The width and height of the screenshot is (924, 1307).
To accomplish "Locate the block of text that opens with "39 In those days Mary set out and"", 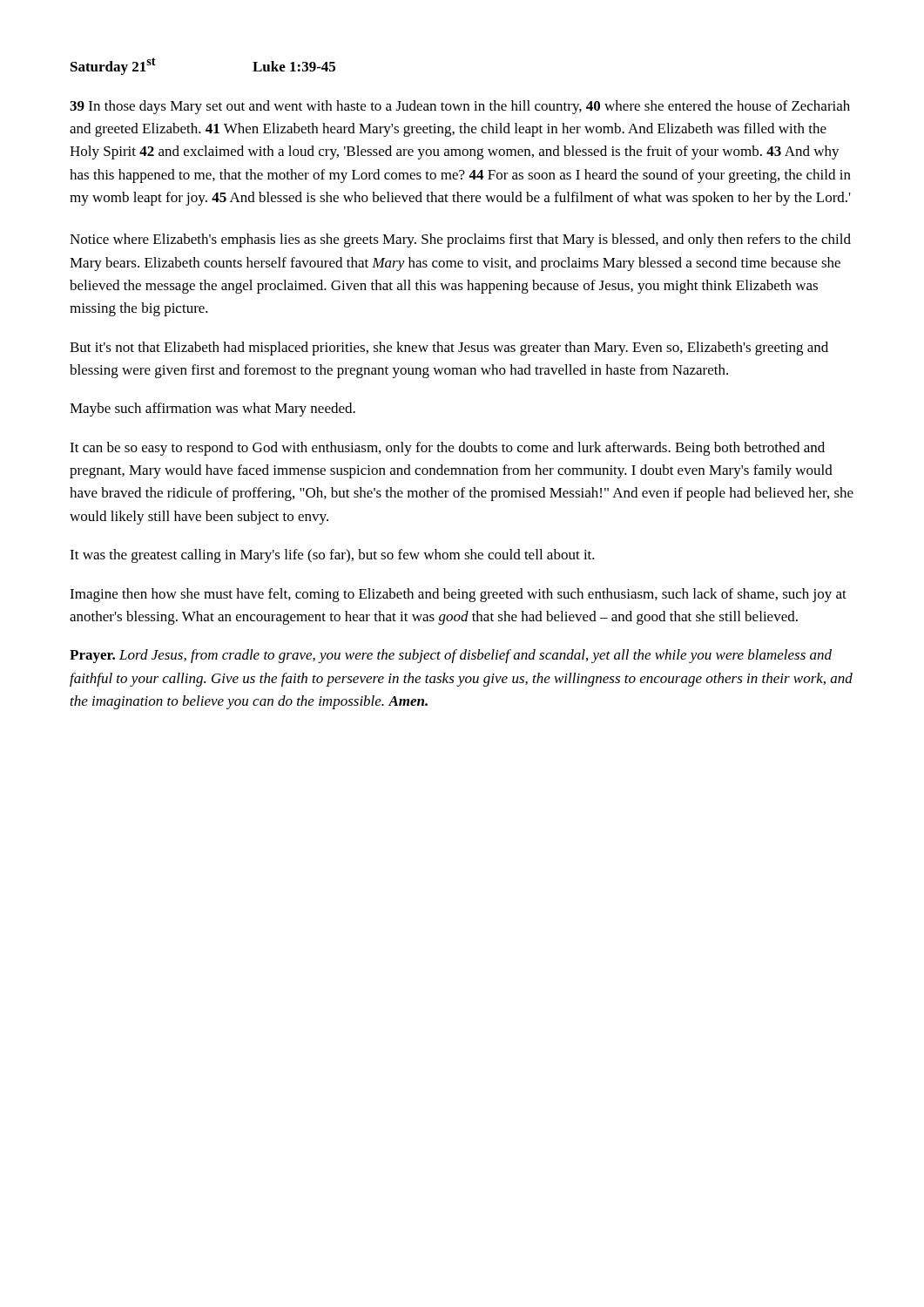I will tap(460, 151).
